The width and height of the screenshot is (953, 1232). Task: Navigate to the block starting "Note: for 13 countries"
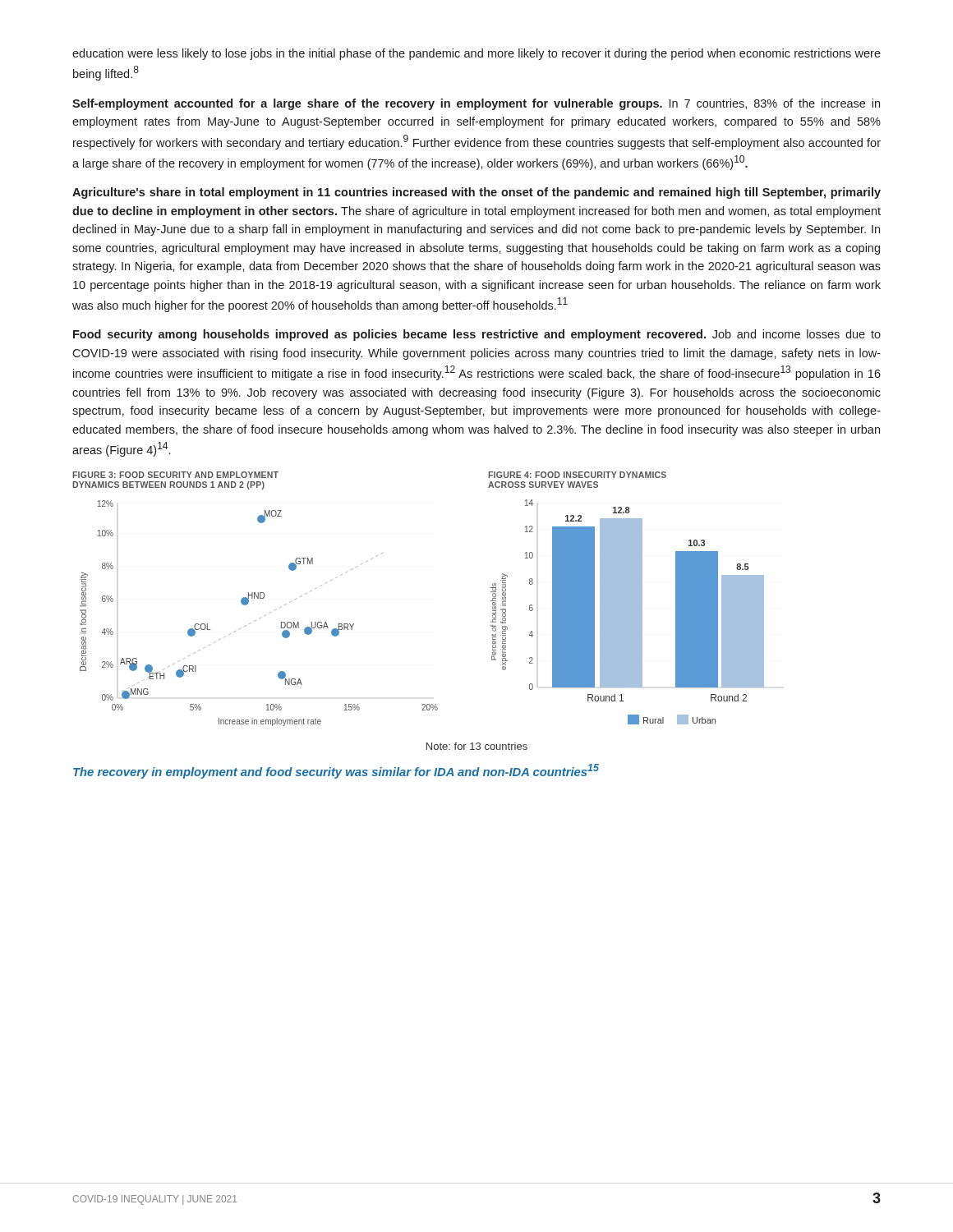coord(476,746)
